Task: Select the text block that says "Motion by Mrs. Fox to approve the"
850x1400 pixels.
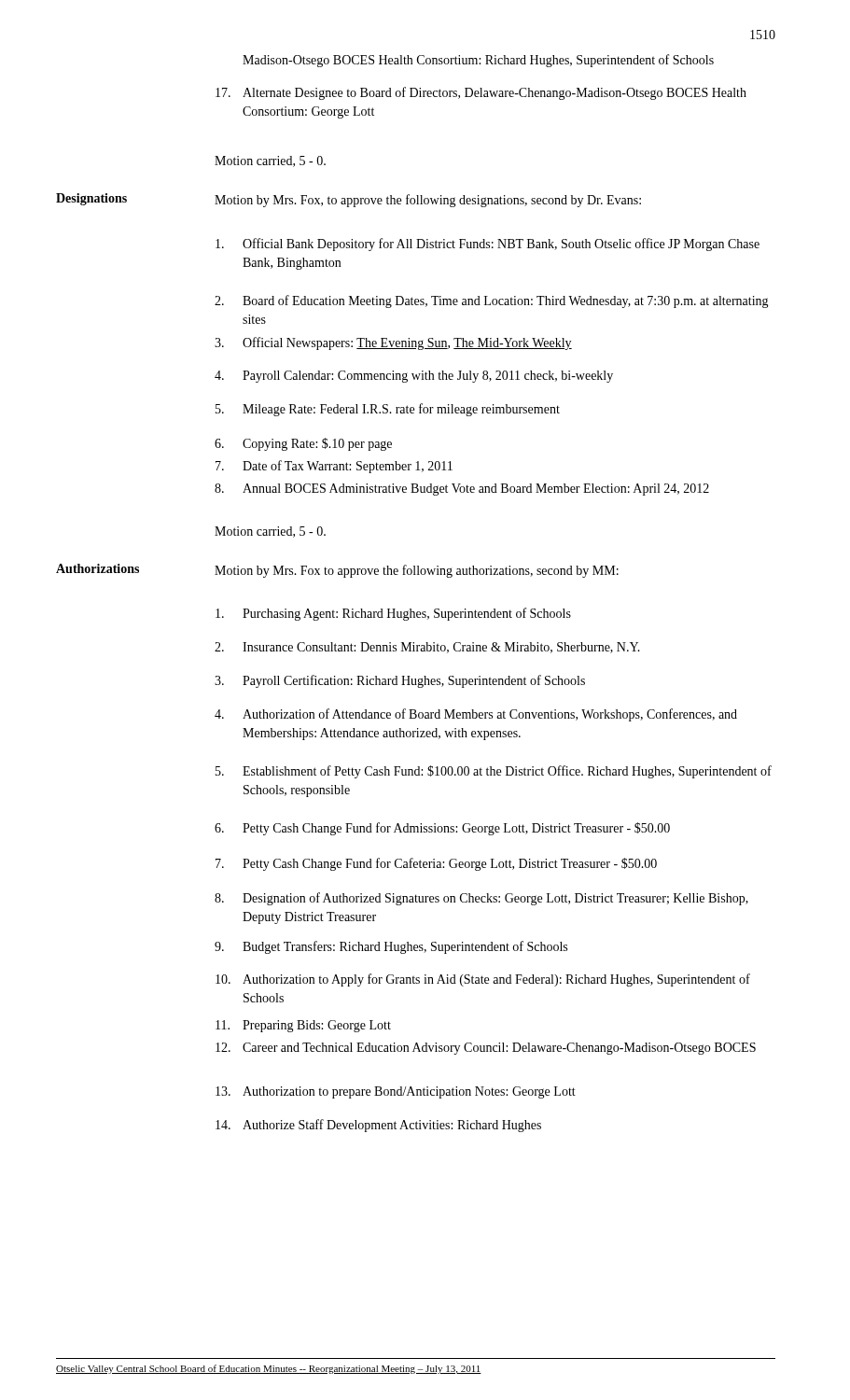Action: [x=417, y=571]
